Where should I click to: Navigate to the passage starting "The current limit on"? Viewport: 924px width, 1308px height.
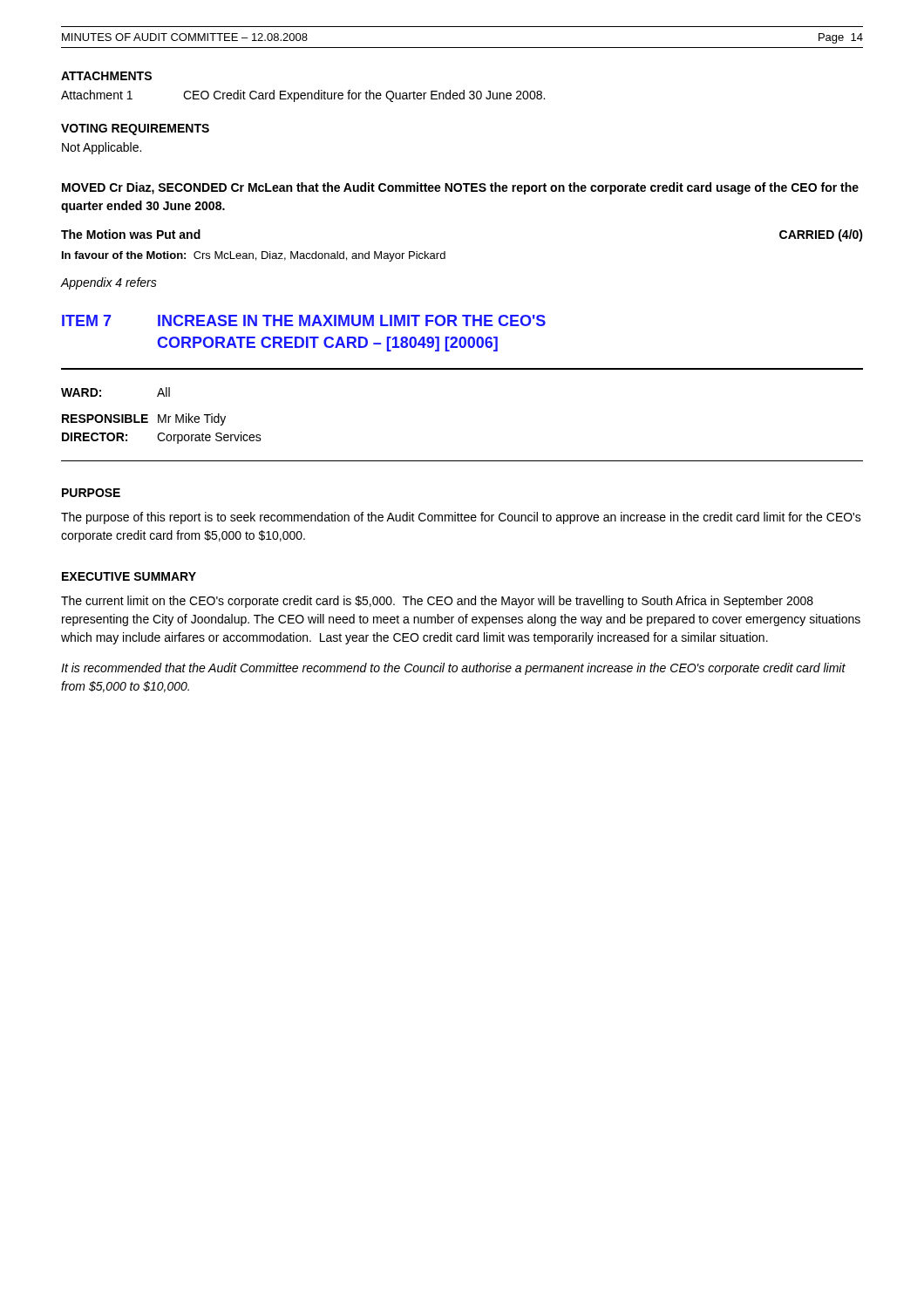[x=462, y=620]
